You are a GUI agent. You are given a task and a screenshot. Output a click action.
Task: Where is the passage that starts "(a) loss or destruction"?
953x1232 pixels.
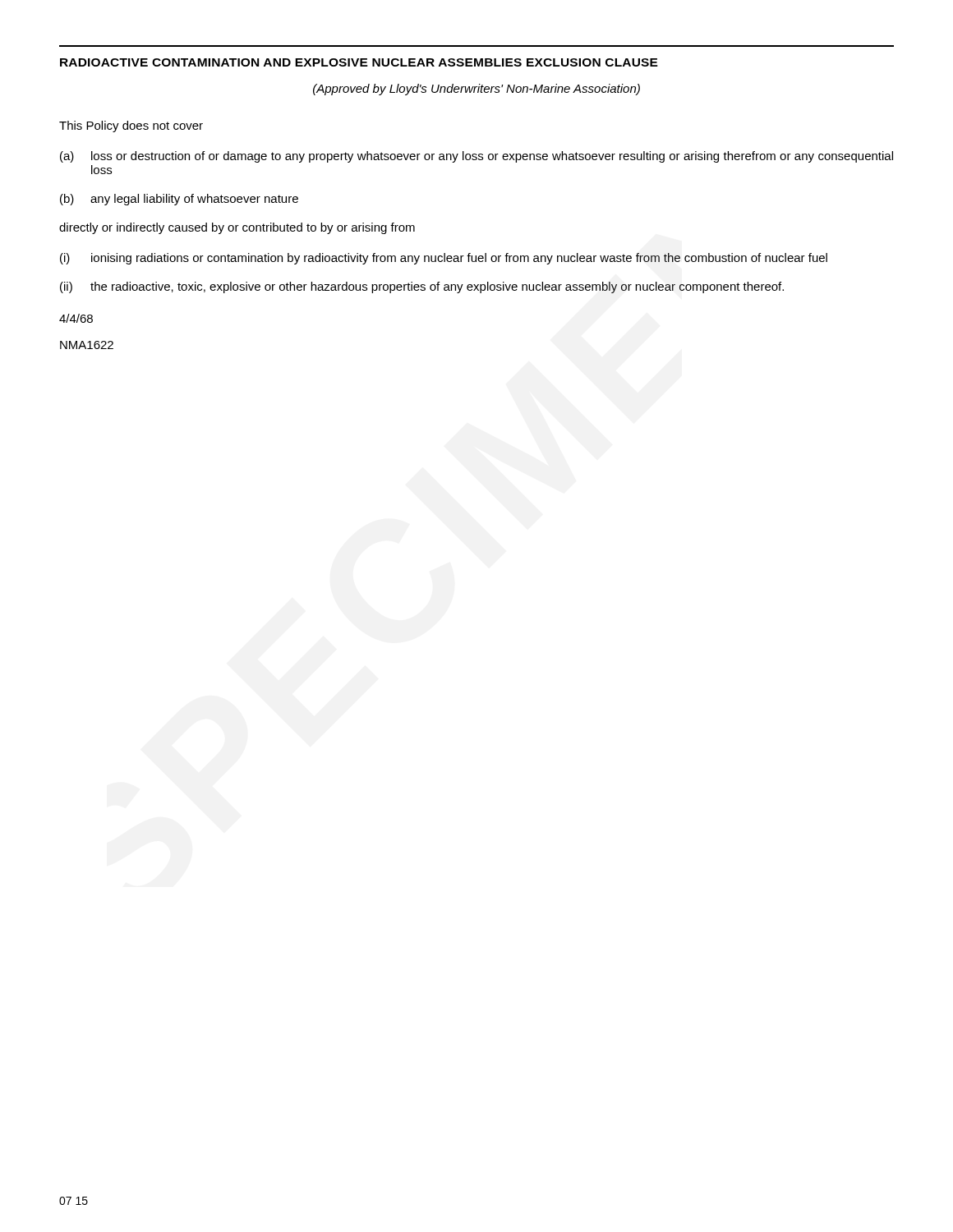[x=476, y=163]
